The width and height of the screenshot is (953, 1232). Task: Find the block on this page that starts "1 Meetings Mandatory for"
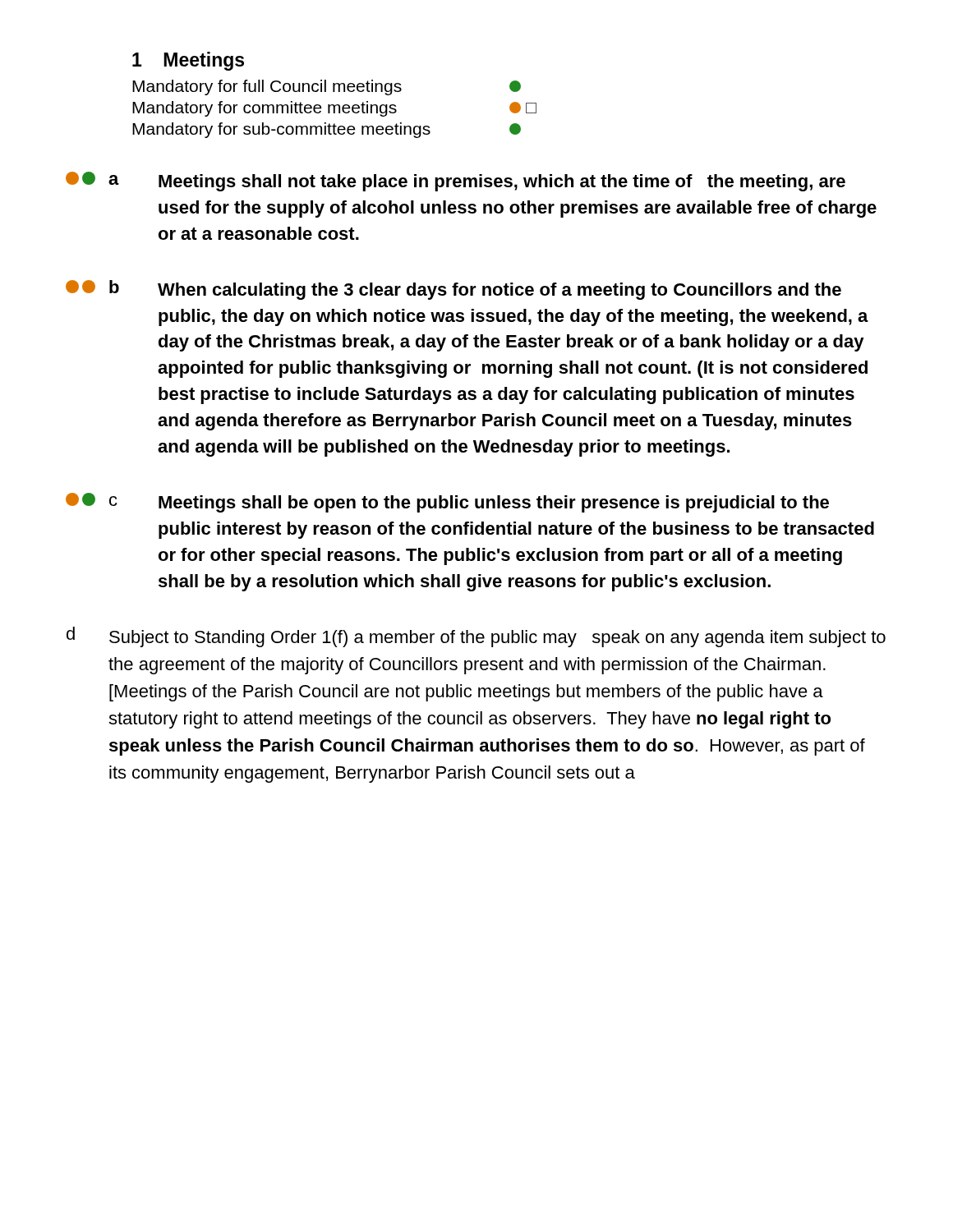[509, 94]
